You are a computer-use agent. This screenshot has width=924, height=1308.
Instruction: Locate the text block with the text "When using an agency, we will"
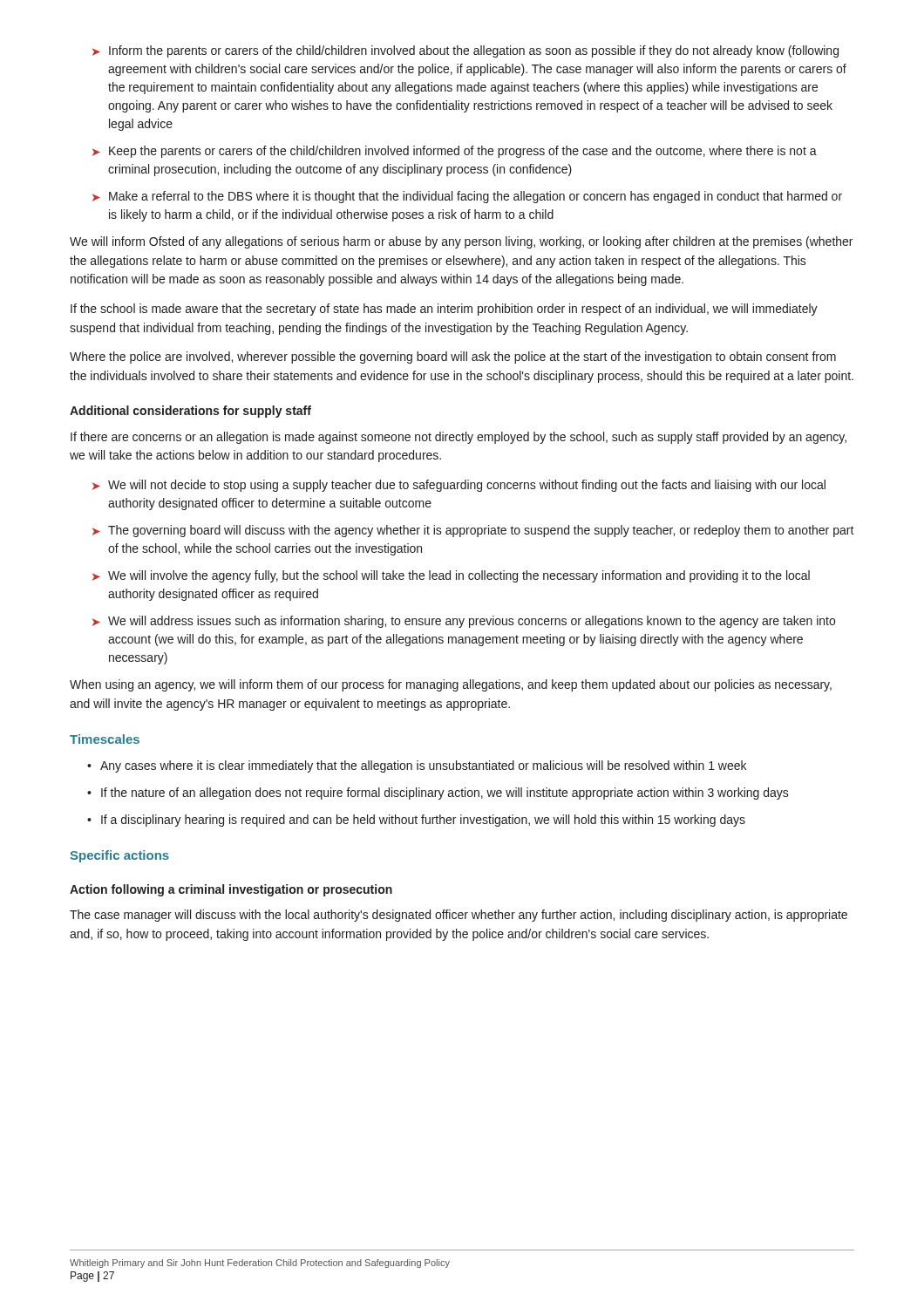[x=462, y=695]
